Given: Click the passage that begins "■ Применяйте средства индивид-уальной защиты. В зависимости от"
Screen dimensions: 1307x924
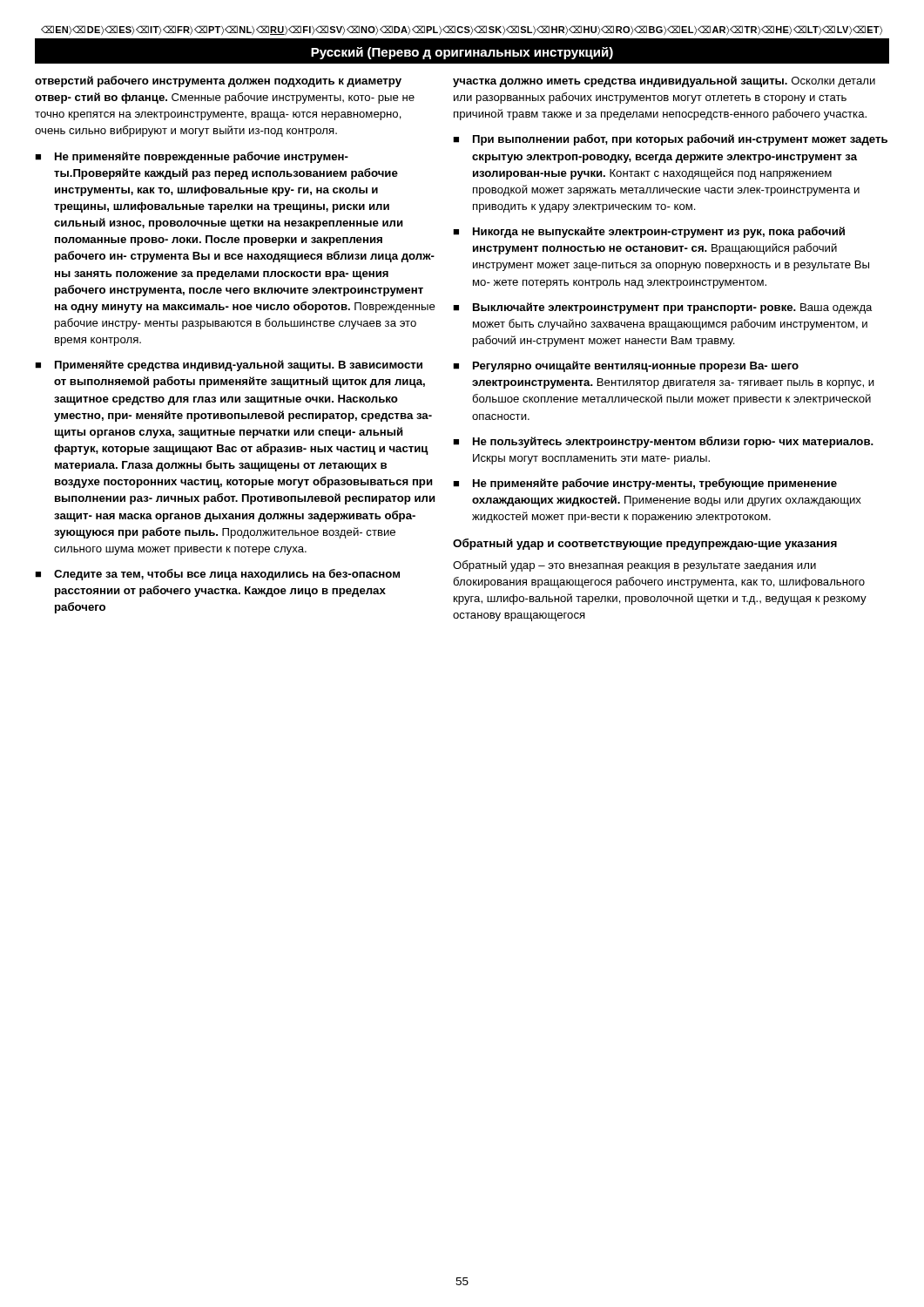Looking at the screenshot, I should 235,457.
